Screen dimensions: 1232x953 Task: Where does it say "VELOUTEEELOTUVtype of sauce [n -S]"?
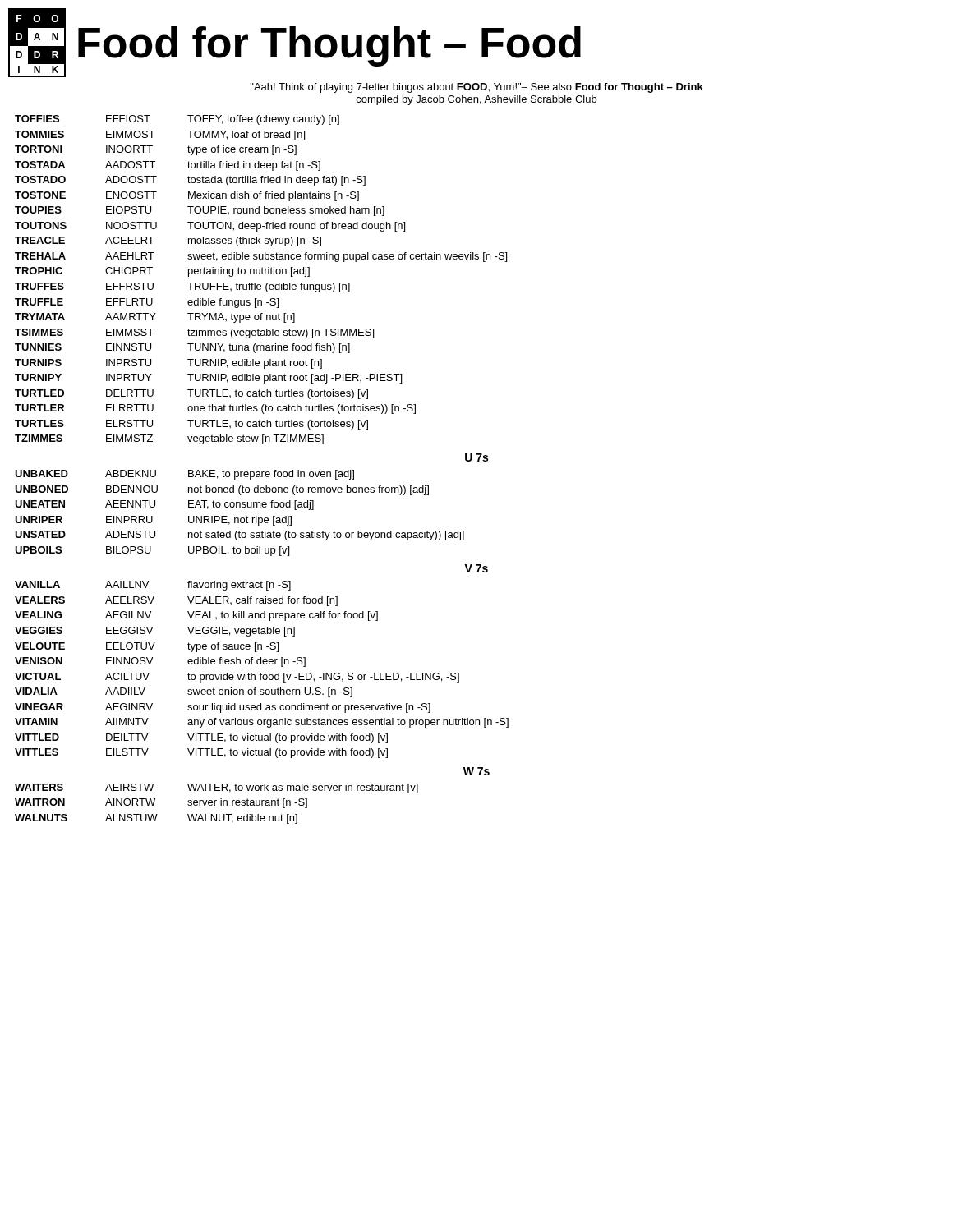147,647
